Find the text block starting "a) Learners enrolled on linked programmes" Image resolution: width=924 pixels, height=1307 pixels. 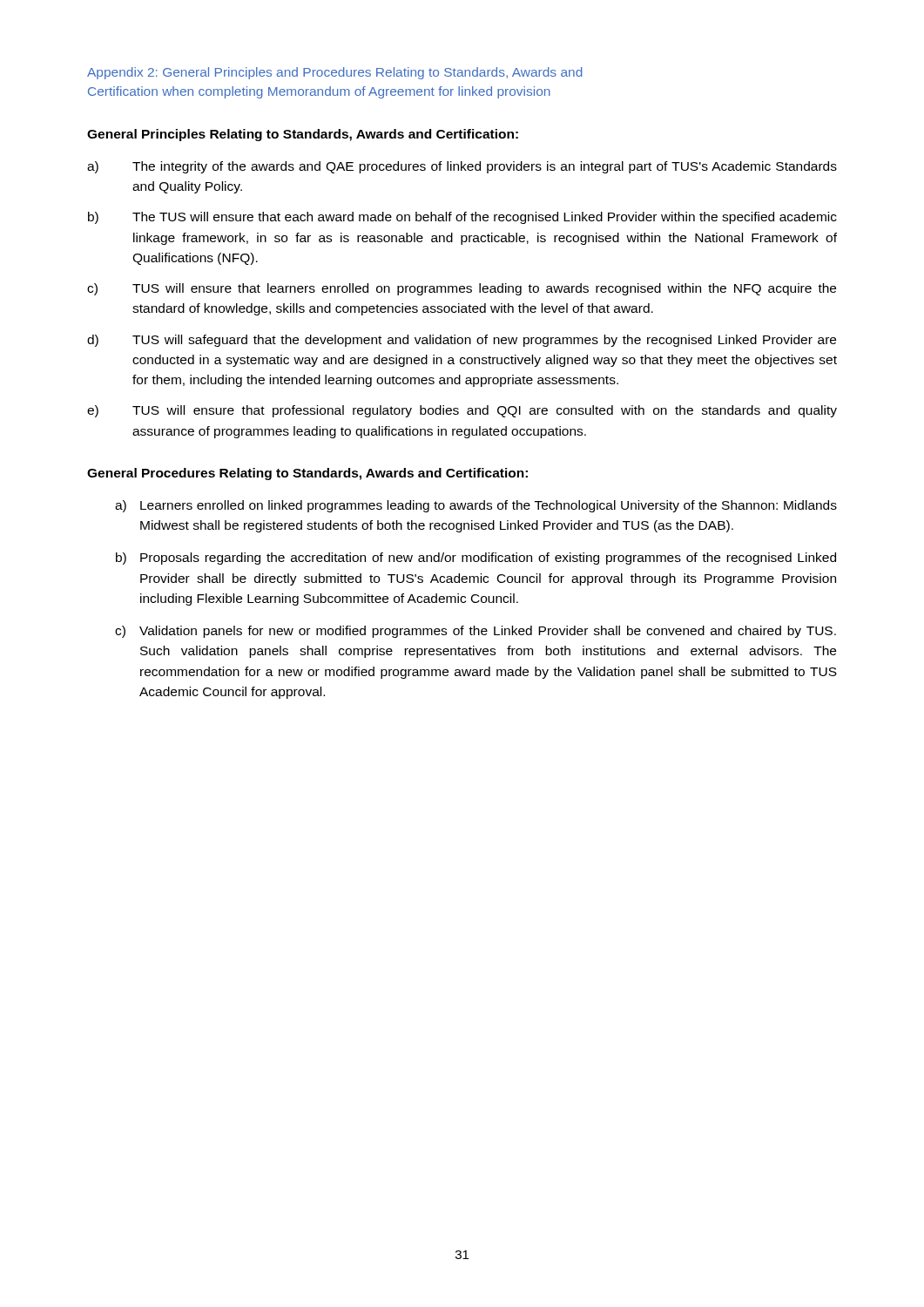click(x=476, y=515)
